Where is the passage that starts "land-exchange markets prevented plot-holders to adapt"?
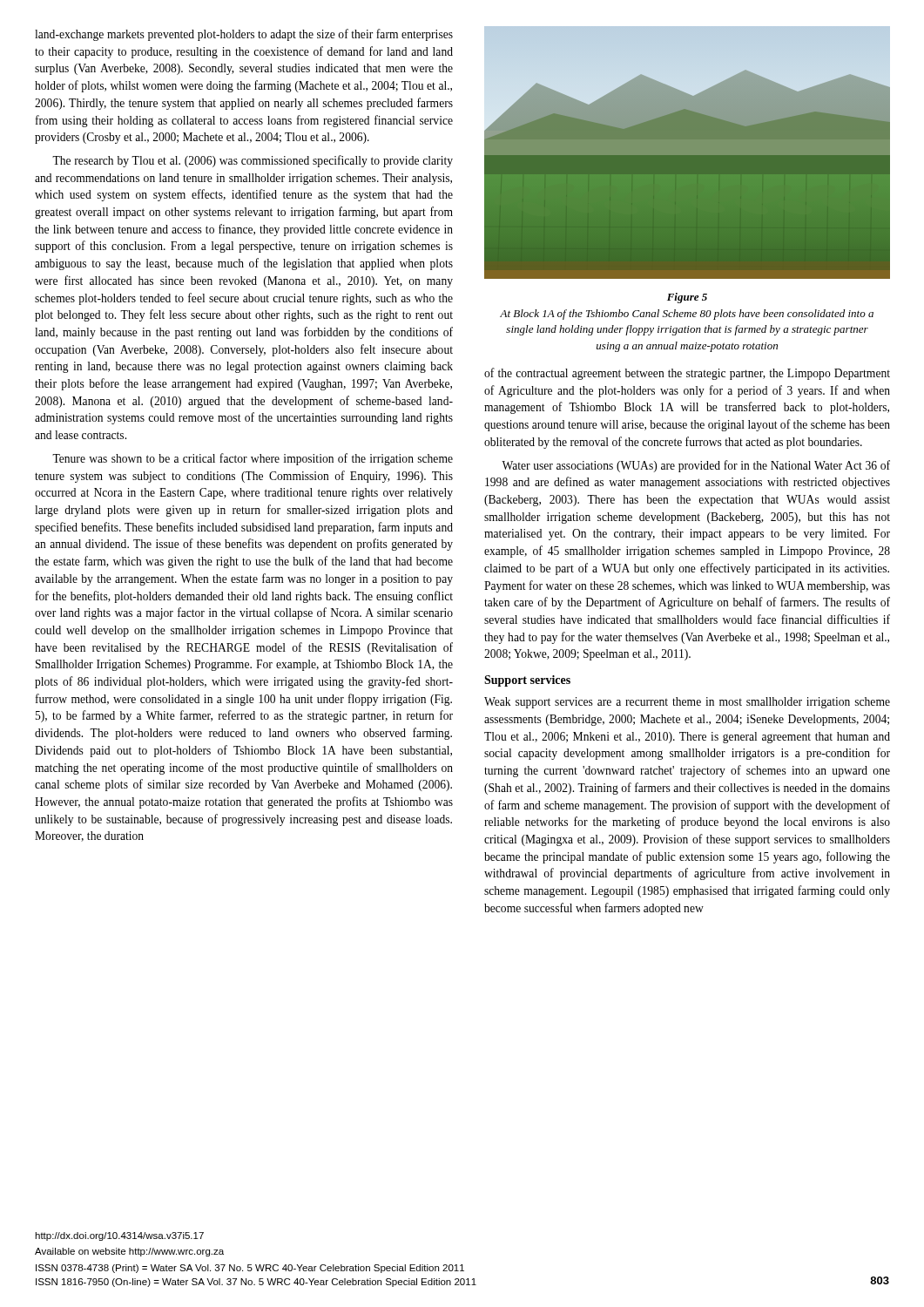924x1307 pixels. pos(244,86)
